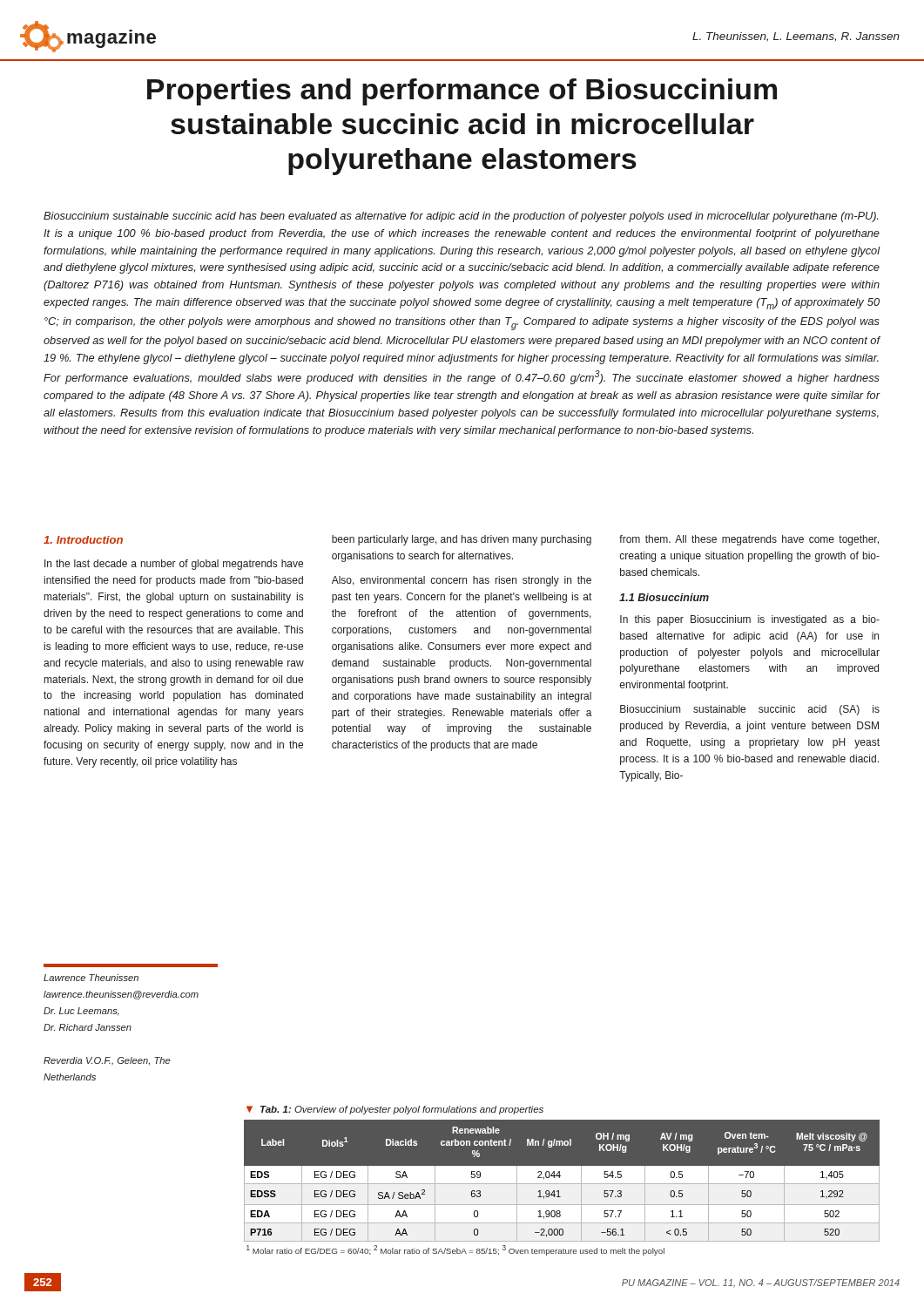Where is the caption that starts "▼ Tab. 1:"?
Screen dimensions: 1307x924
pos(394,1109)
